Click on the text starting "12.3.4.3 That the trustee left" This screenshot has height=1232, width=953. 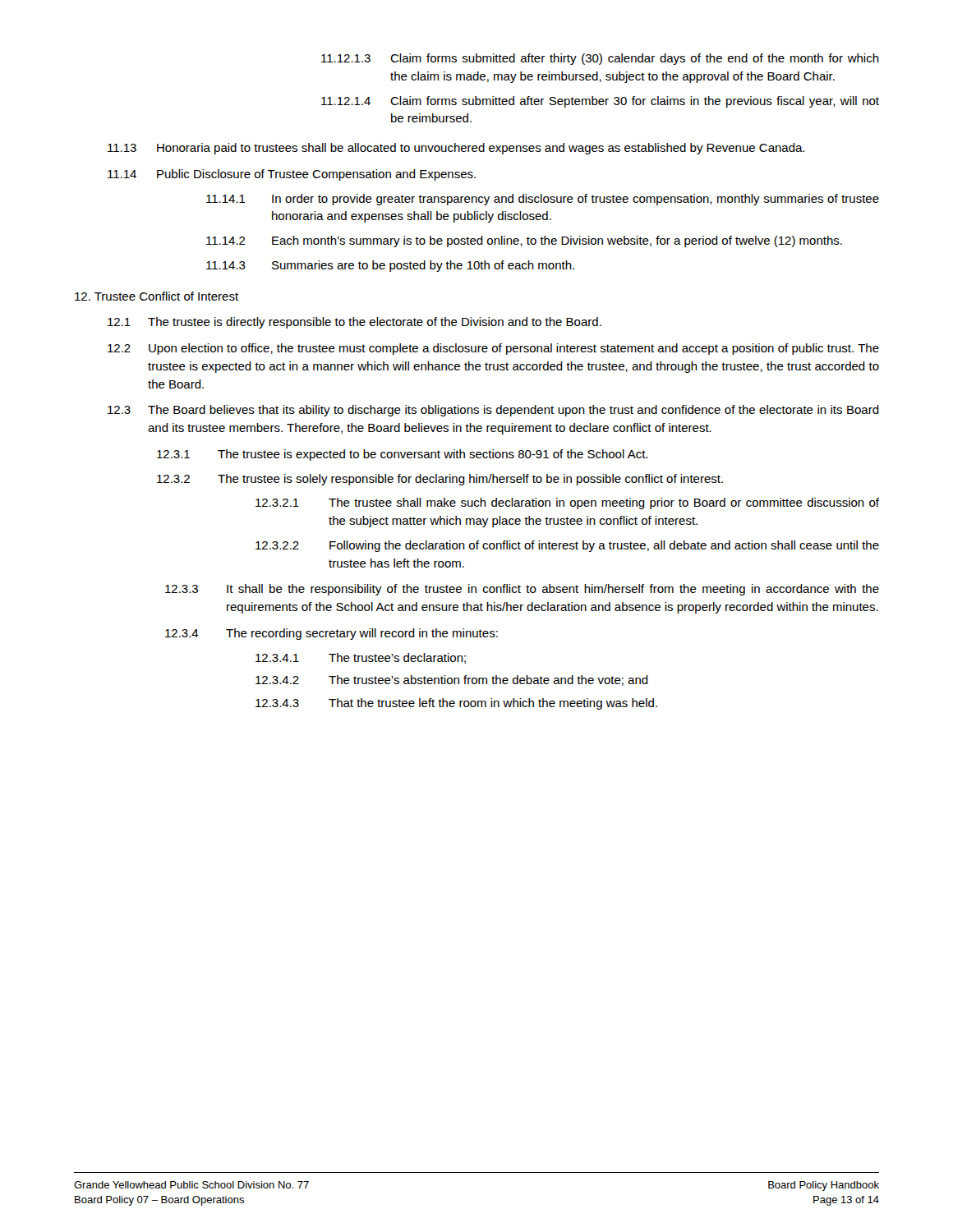567,703
